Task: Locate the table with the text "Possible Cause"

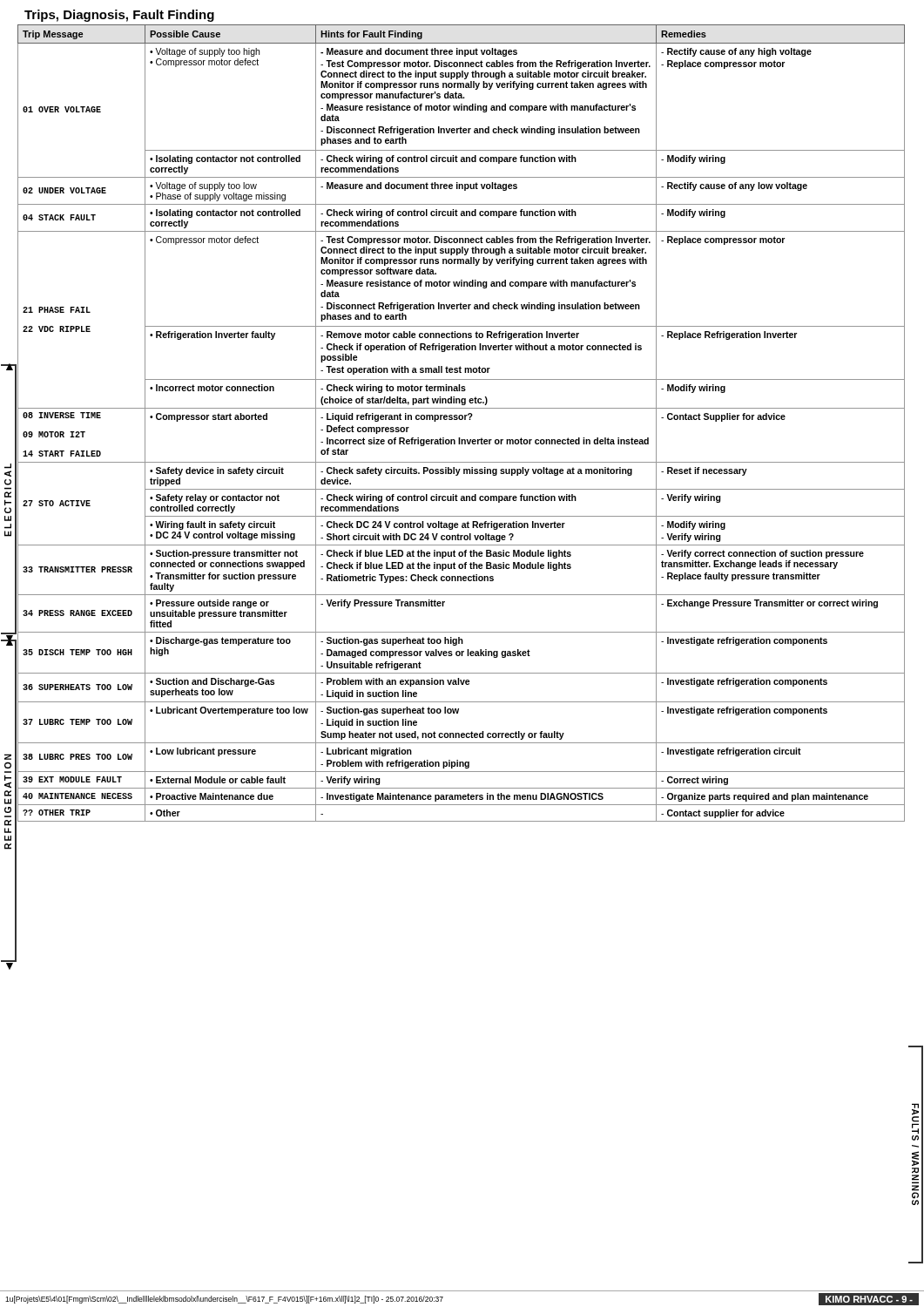Action: tap(461, 657)
